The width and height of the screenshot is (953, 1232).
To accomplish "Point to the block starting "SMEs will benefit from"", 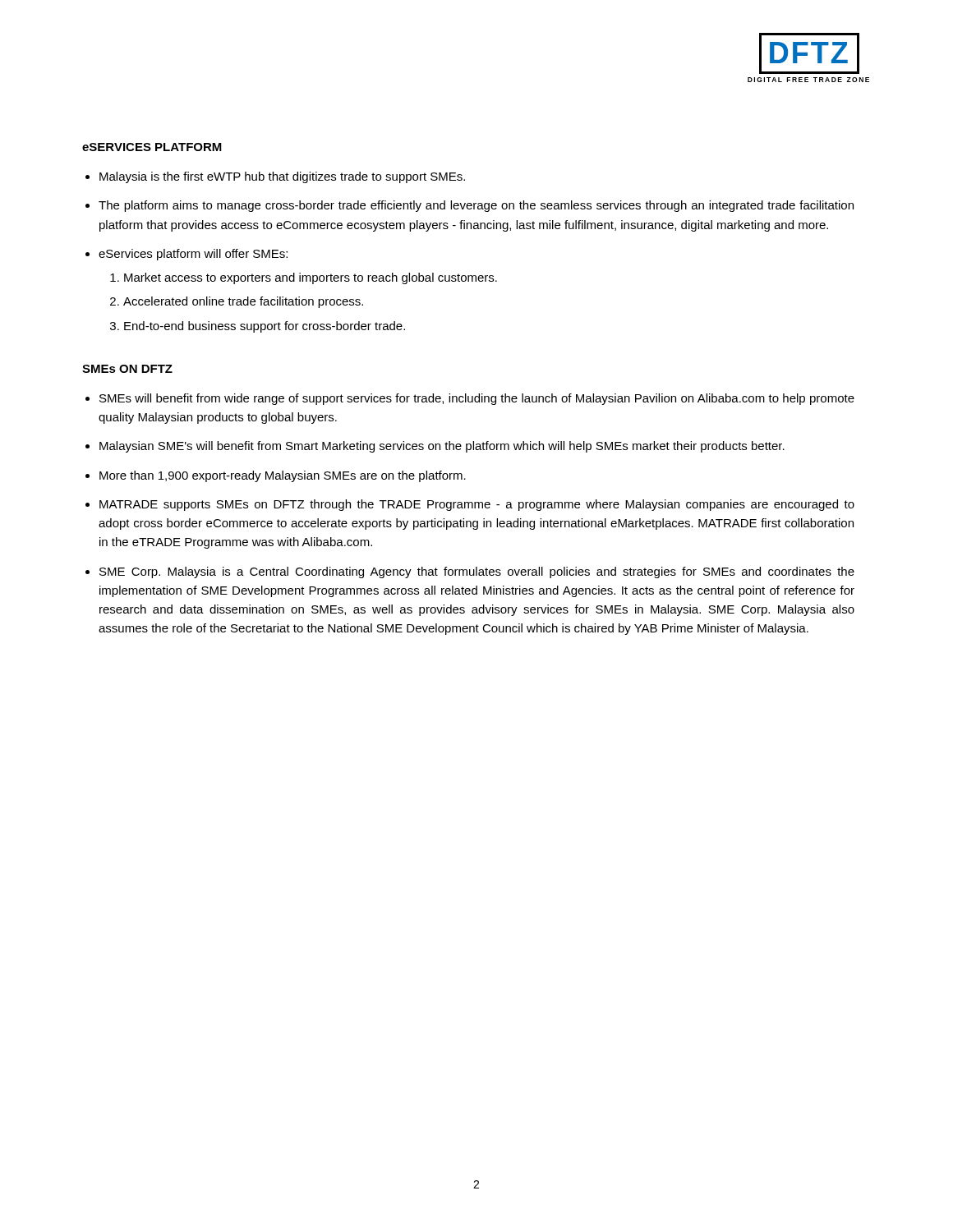I will pyautogui.click(x=476, y=407).
